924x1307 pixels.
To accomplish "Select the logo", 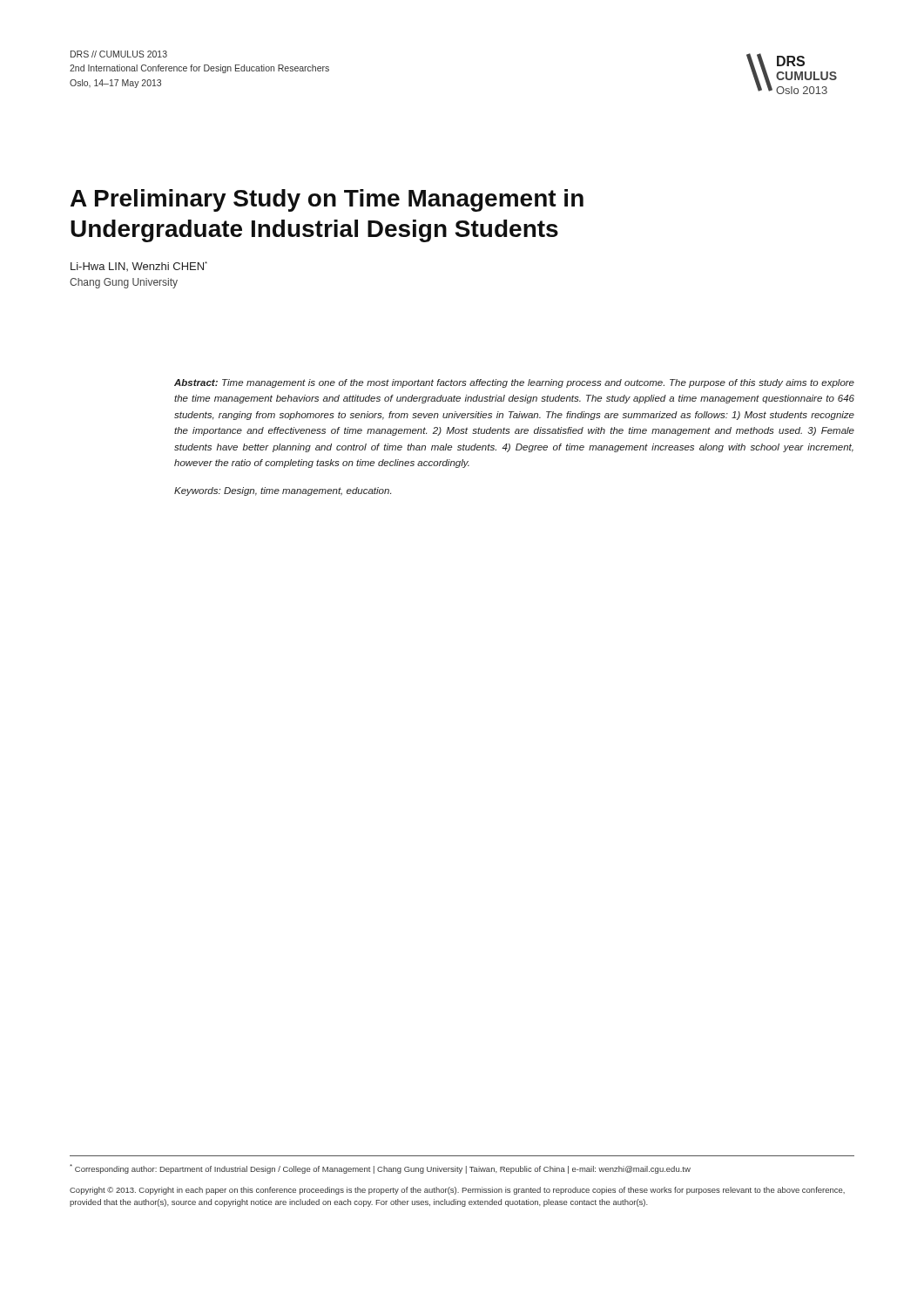I will point(798,72).
